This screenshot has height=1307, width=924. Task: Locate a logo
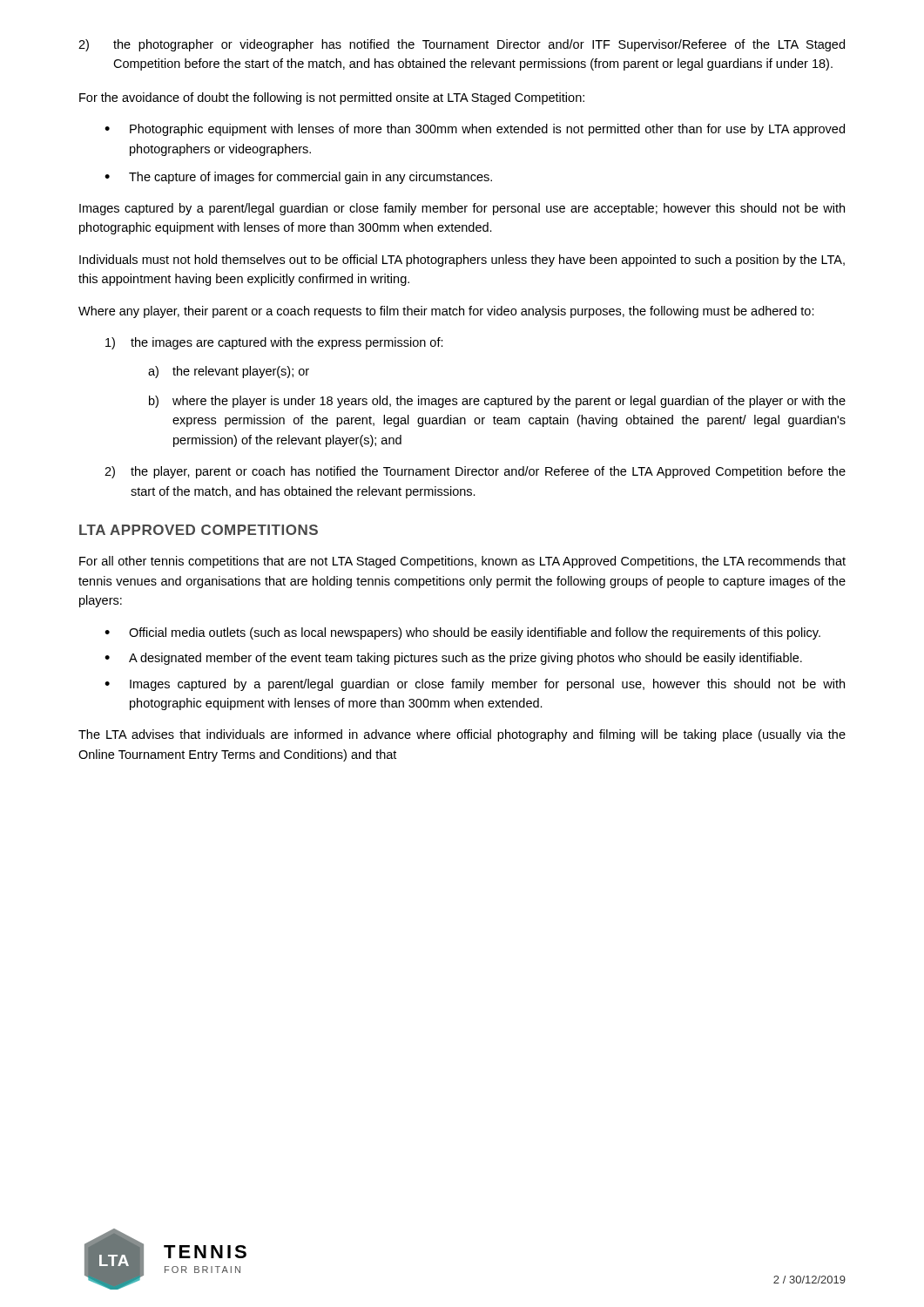tap(164, 1258)
